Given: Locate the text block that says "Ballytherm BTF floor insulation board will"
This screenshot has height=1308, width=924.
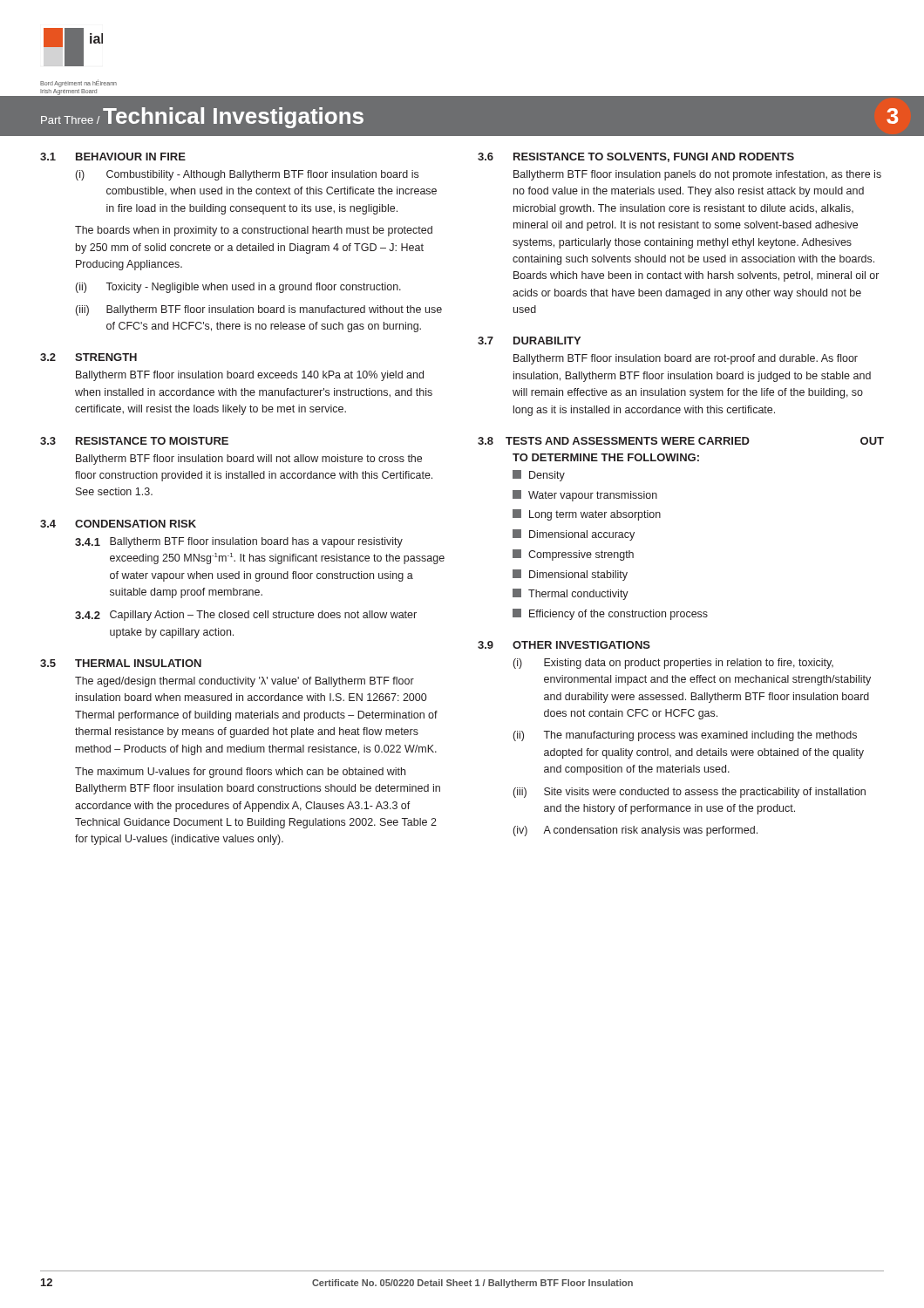Looking at the screenshot, I should pos(254,475).
